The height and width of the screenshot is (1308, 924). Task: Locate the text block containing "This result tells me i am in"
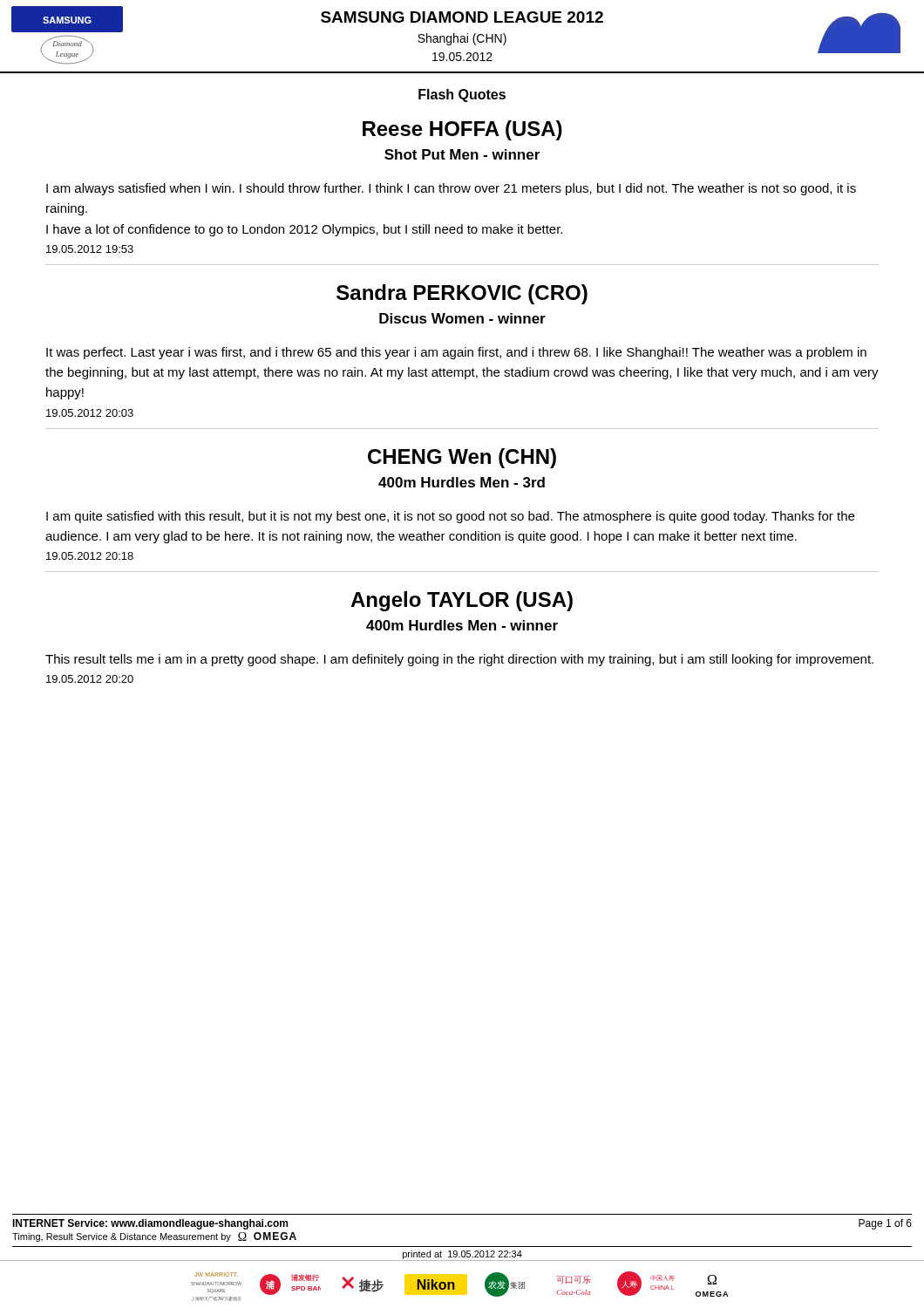[460, 659]
